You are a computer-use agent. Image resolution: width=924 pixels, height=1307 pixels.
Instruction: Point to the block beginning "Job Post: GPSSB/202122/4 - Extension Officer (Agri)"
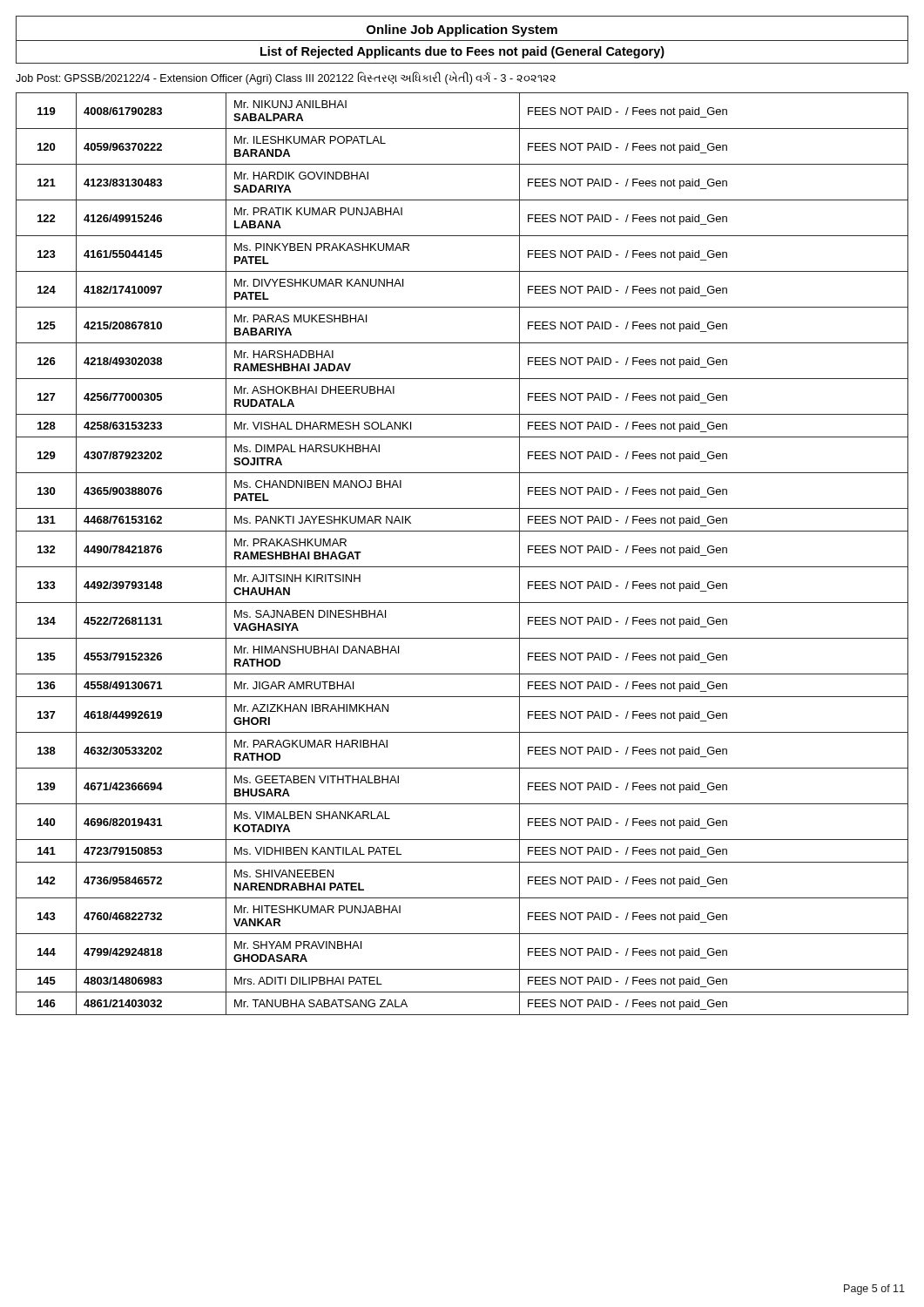click(286, 78)
